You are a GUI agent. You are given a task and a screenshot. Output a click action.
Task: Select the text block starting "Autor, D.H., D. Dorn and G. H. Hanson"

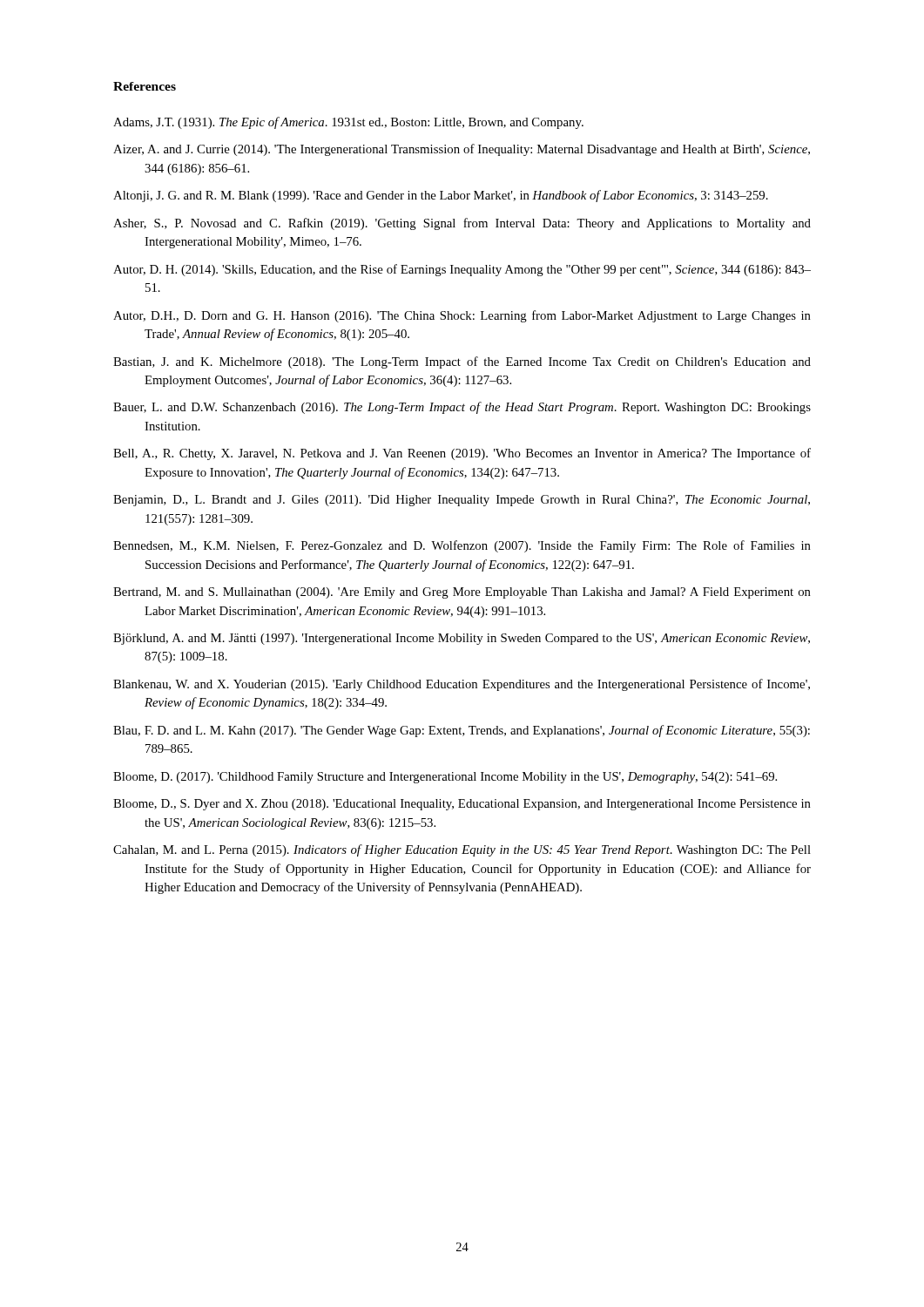(462, 324)
